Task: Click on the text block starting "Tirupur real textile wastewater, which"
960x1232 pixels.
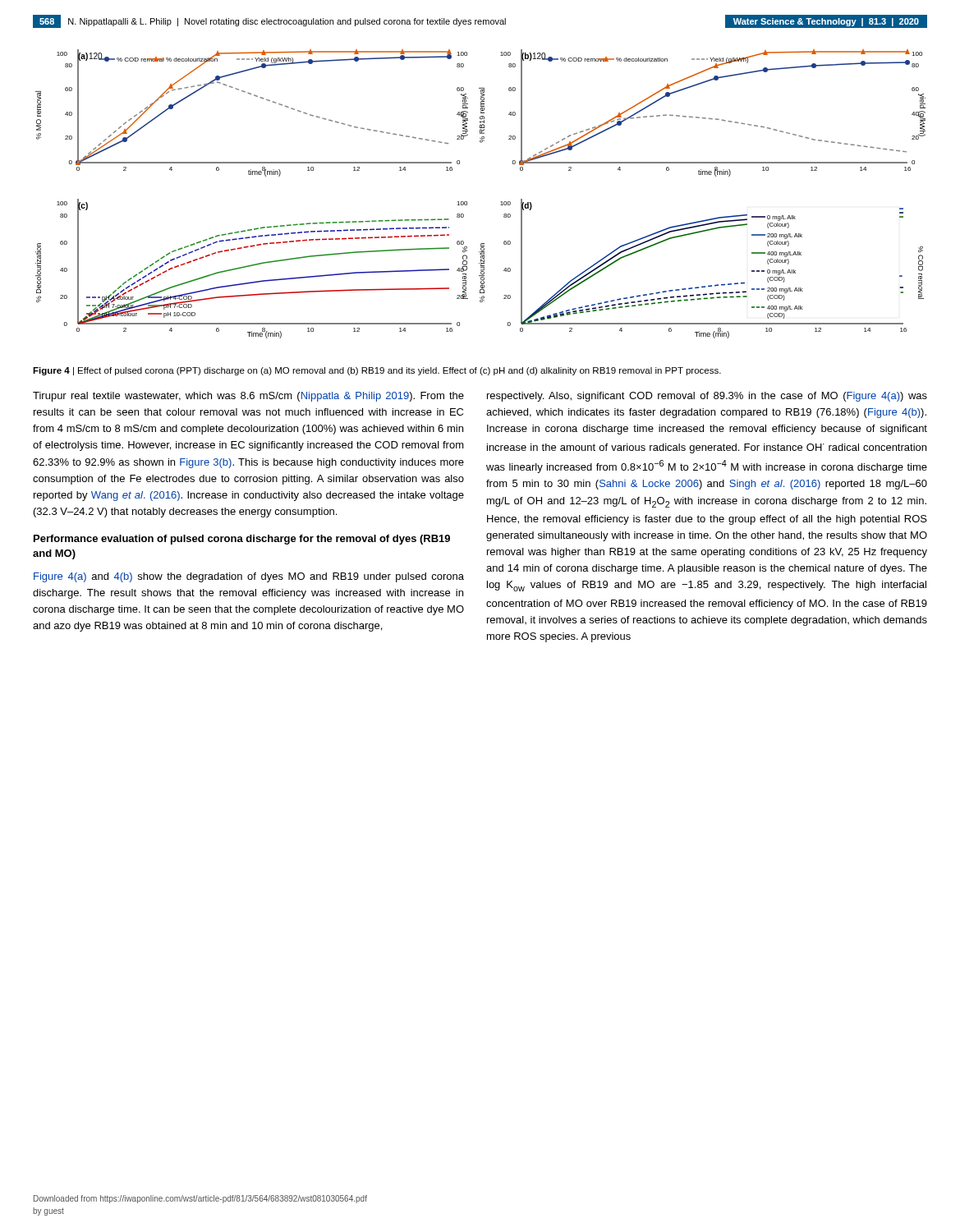Action: (x=248, y=453)
